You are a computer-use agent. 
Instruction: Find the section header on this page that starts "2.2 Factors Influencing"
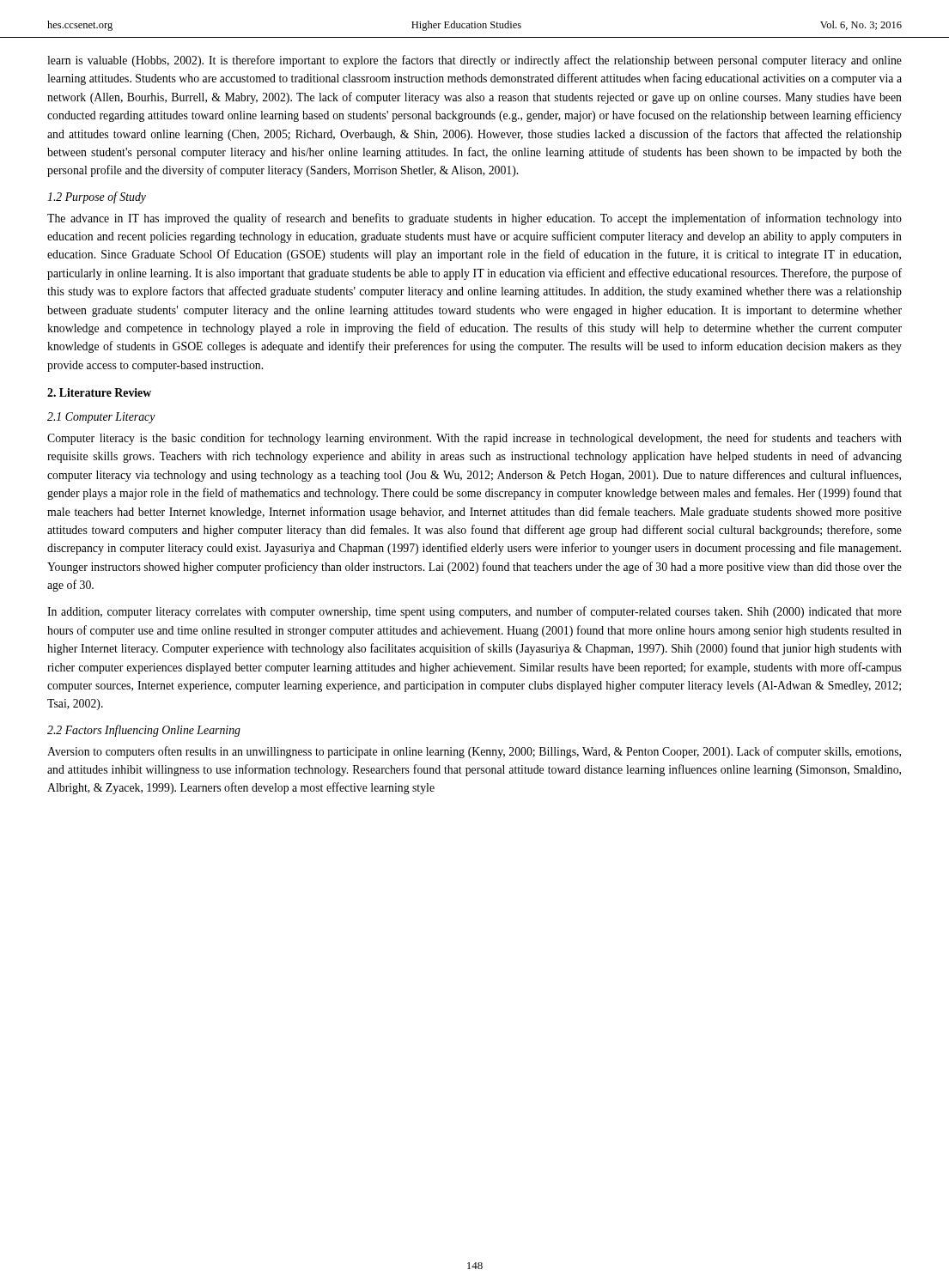[144, 730]
